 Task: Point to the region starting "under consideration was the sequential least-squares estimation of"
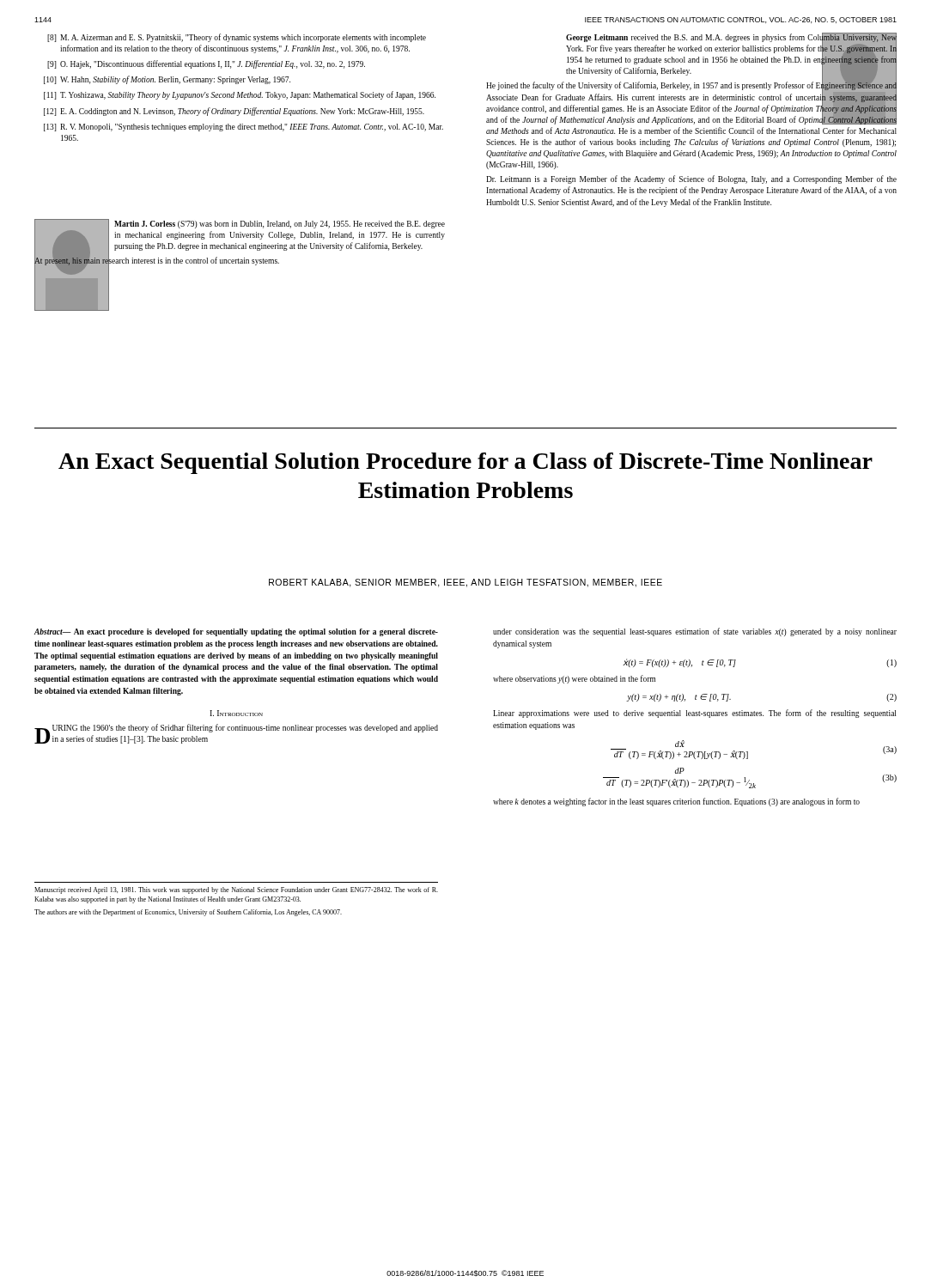click(x=695, y=638)
